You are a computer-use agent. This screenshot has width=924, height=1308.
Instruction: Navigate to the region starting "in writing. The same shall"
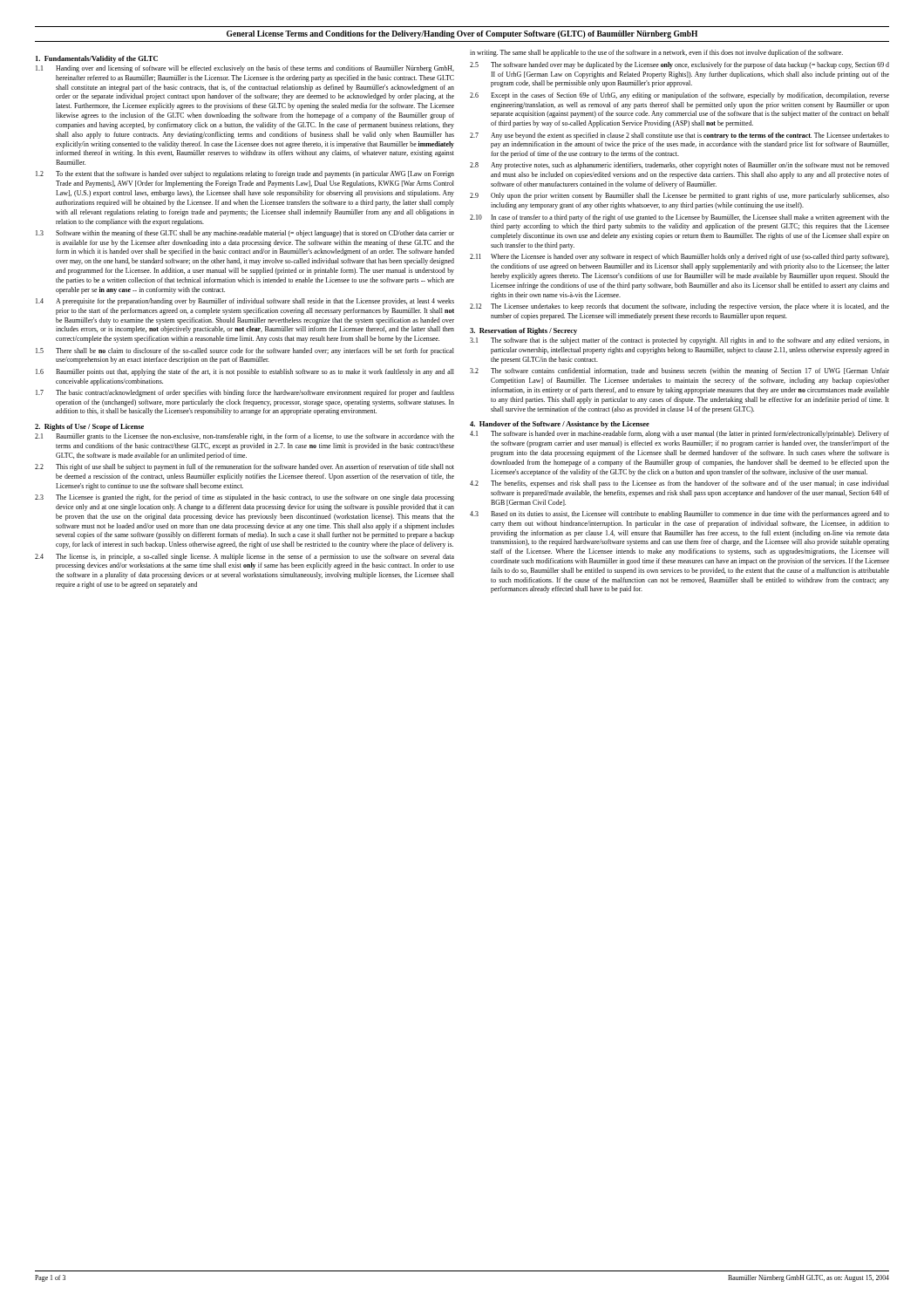click(x=680, y=53)
